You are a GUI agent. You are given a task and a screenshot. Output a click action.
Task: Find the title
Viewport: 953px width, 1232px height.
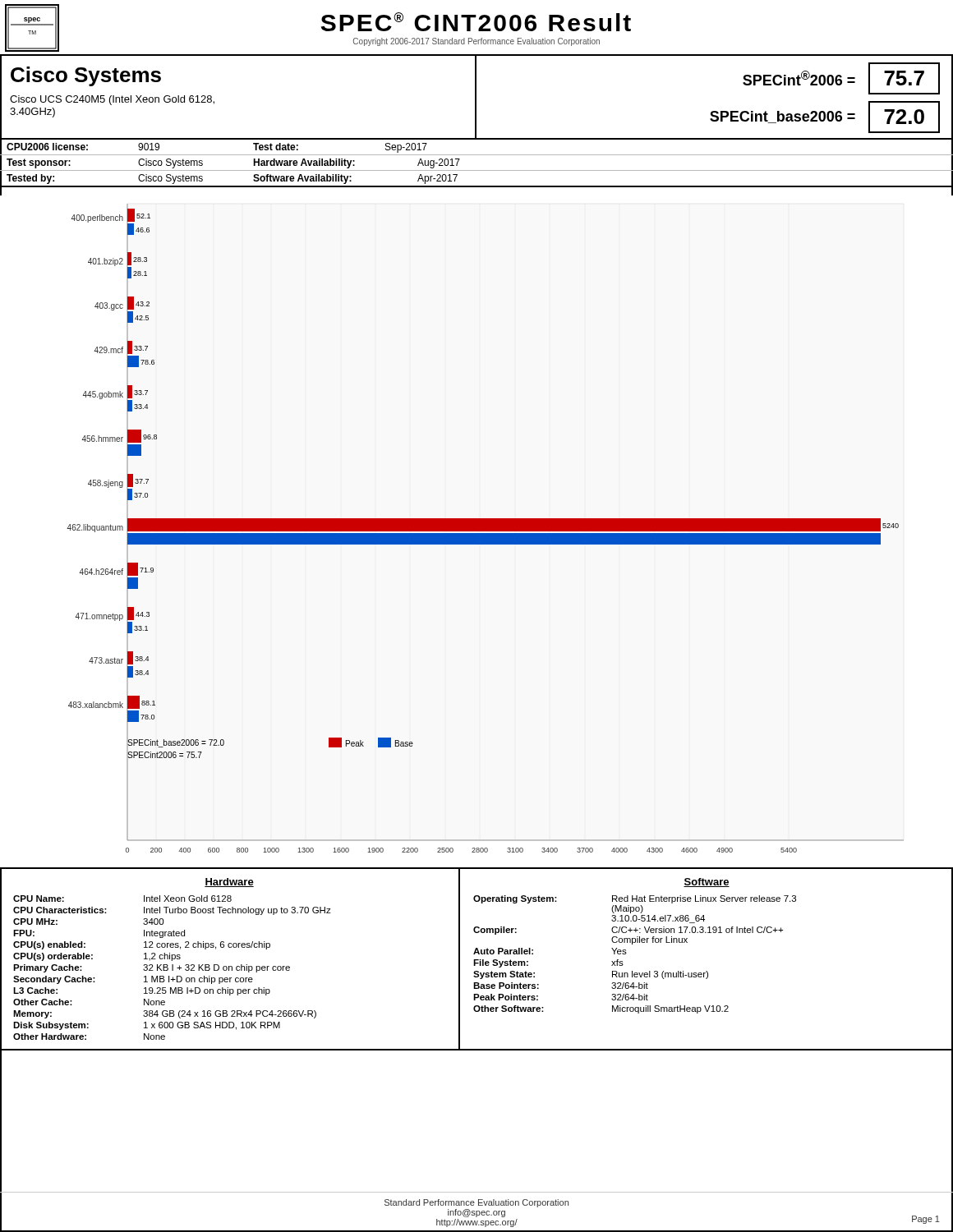click(x=237, y=90)
